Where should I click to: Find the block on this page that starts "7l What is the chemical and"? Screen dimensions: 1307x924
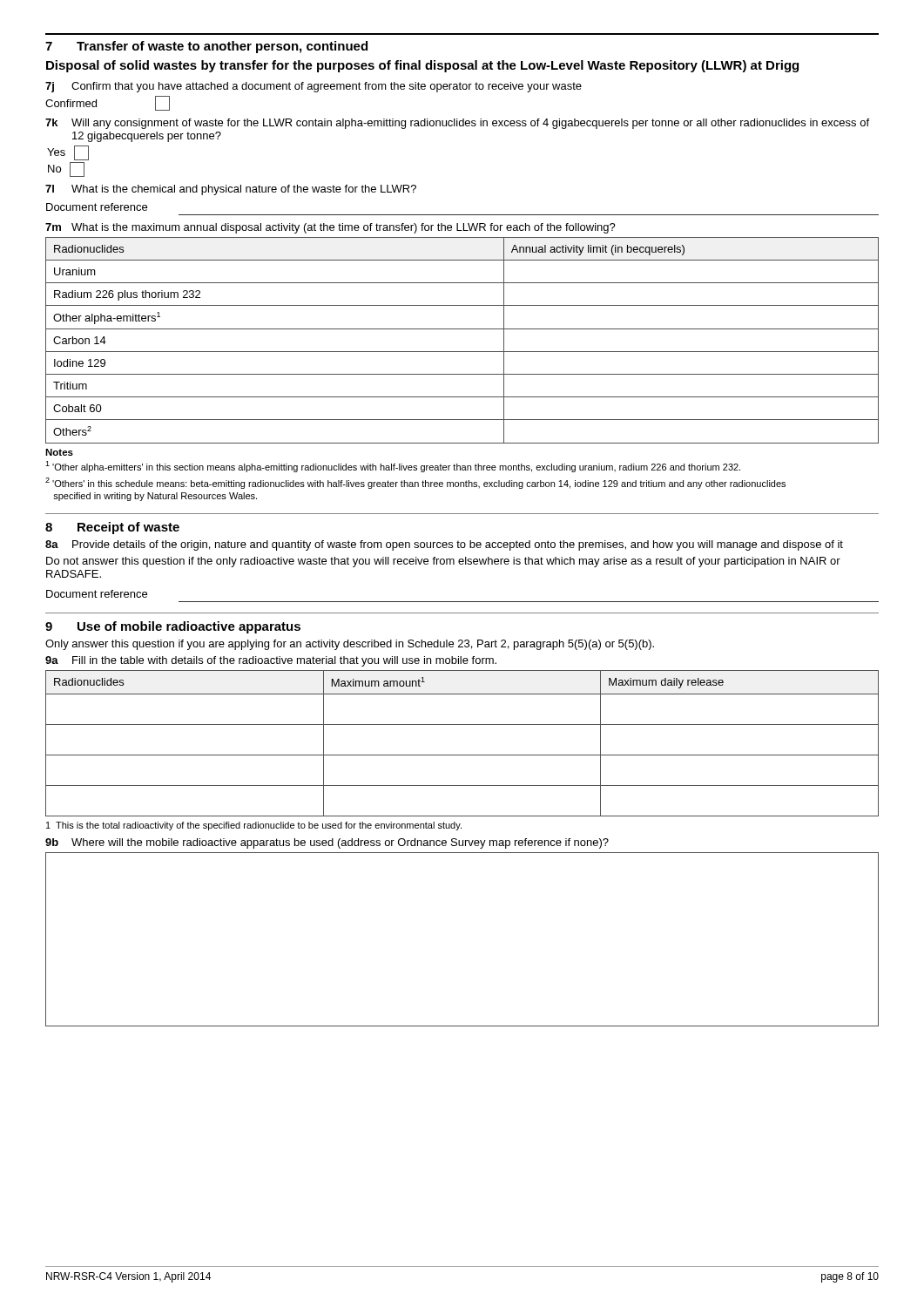(x=231, y=188)
